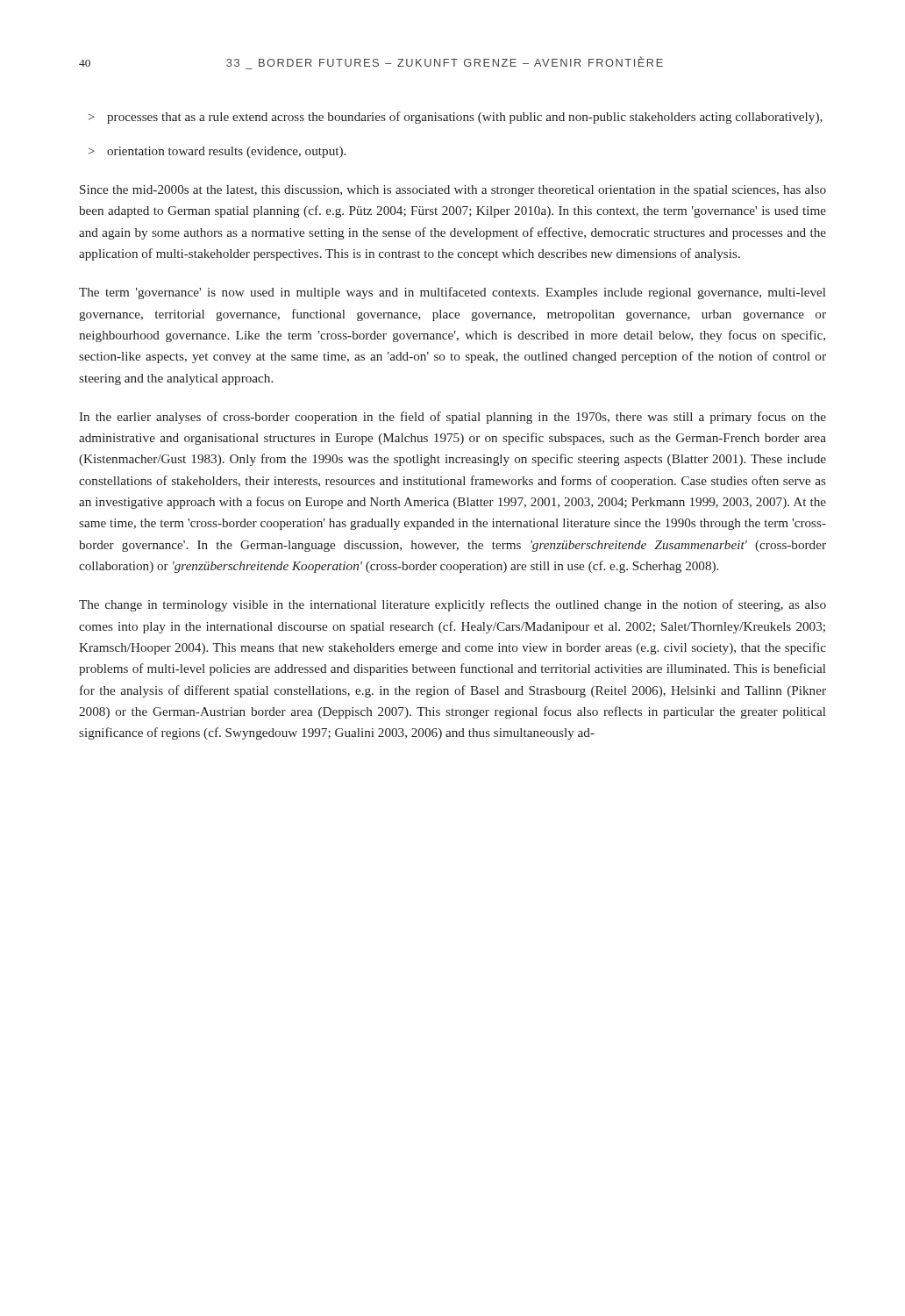Select the region starting "The change in terminology"

point(452,668)
